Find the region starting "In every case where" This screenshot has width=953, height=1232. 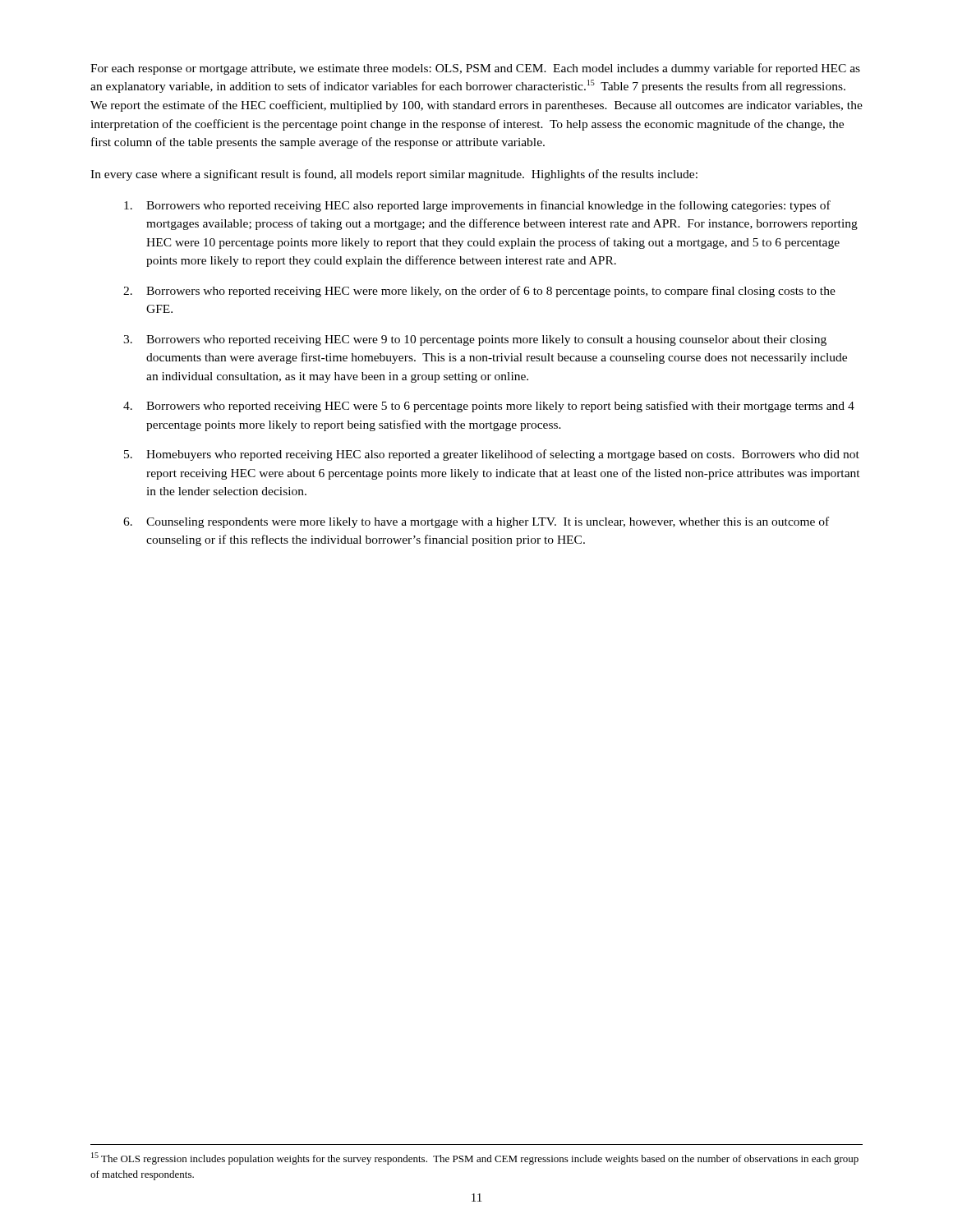[x=394, y=173]
